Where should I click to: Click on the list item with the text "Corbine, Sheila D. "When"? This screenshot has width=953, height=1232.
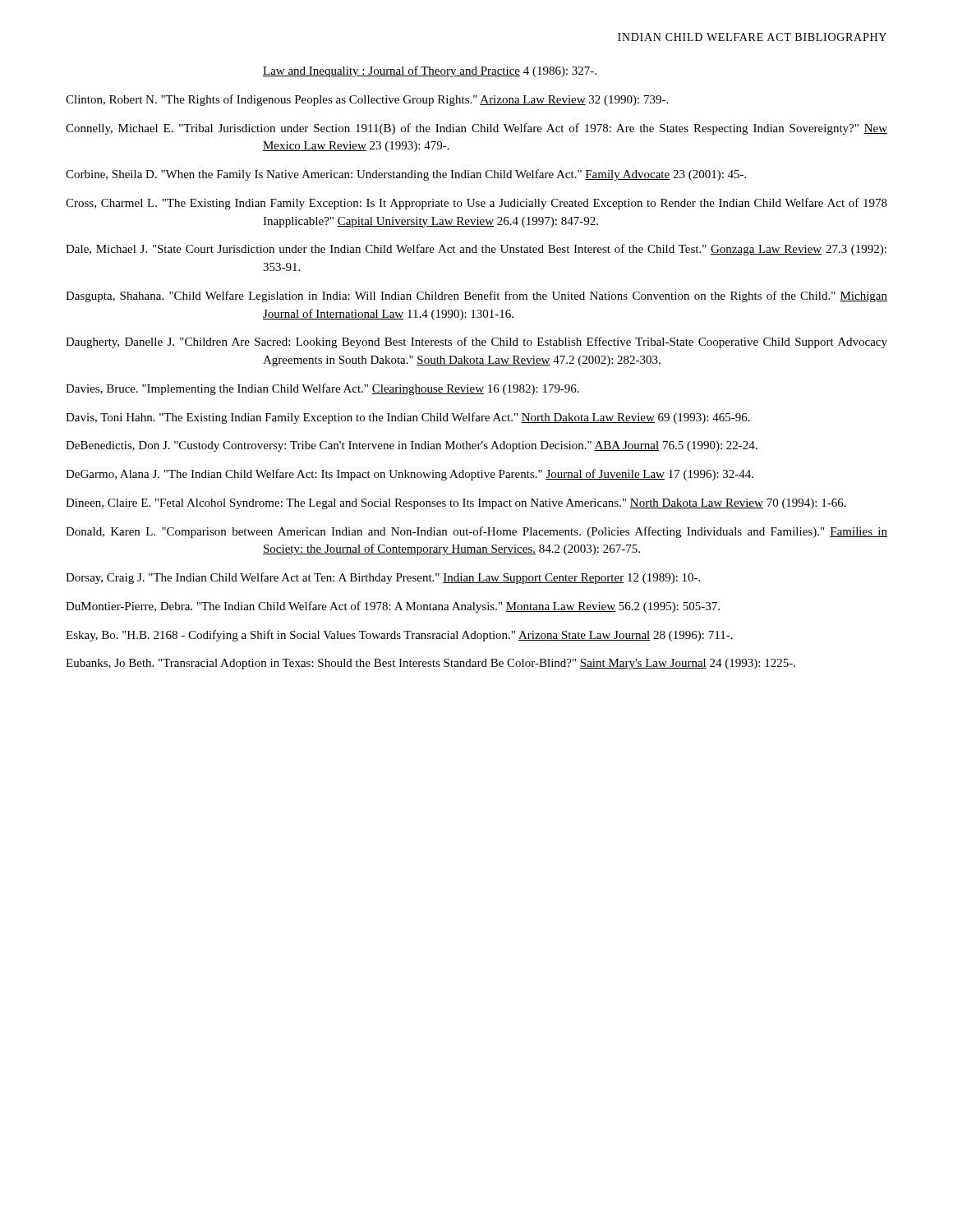click(406, 174)
